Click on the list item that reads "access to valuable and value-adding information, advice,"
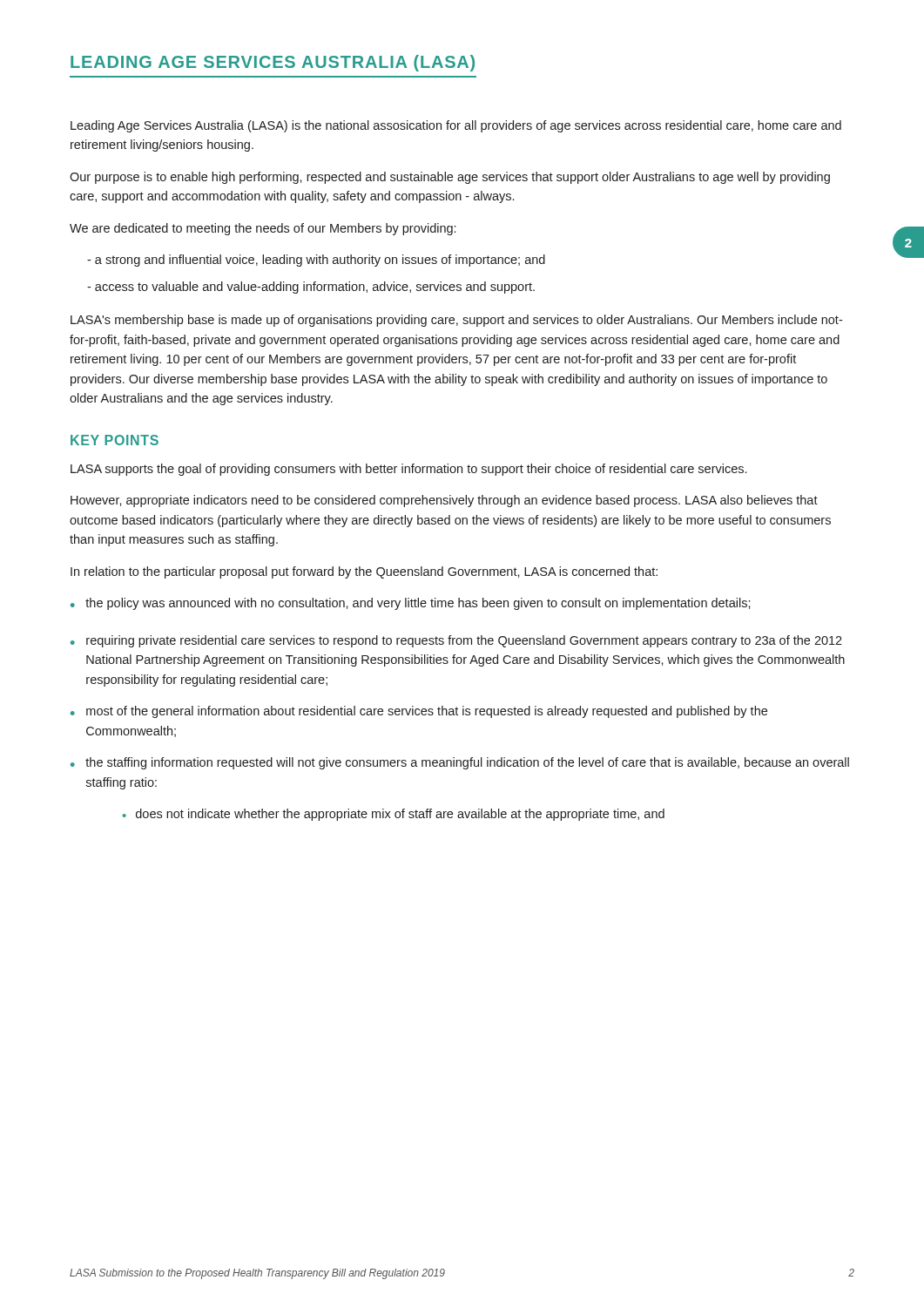The width and height of the screenshot is (924, 1307). pyautogui.click(x=311, y=286)
